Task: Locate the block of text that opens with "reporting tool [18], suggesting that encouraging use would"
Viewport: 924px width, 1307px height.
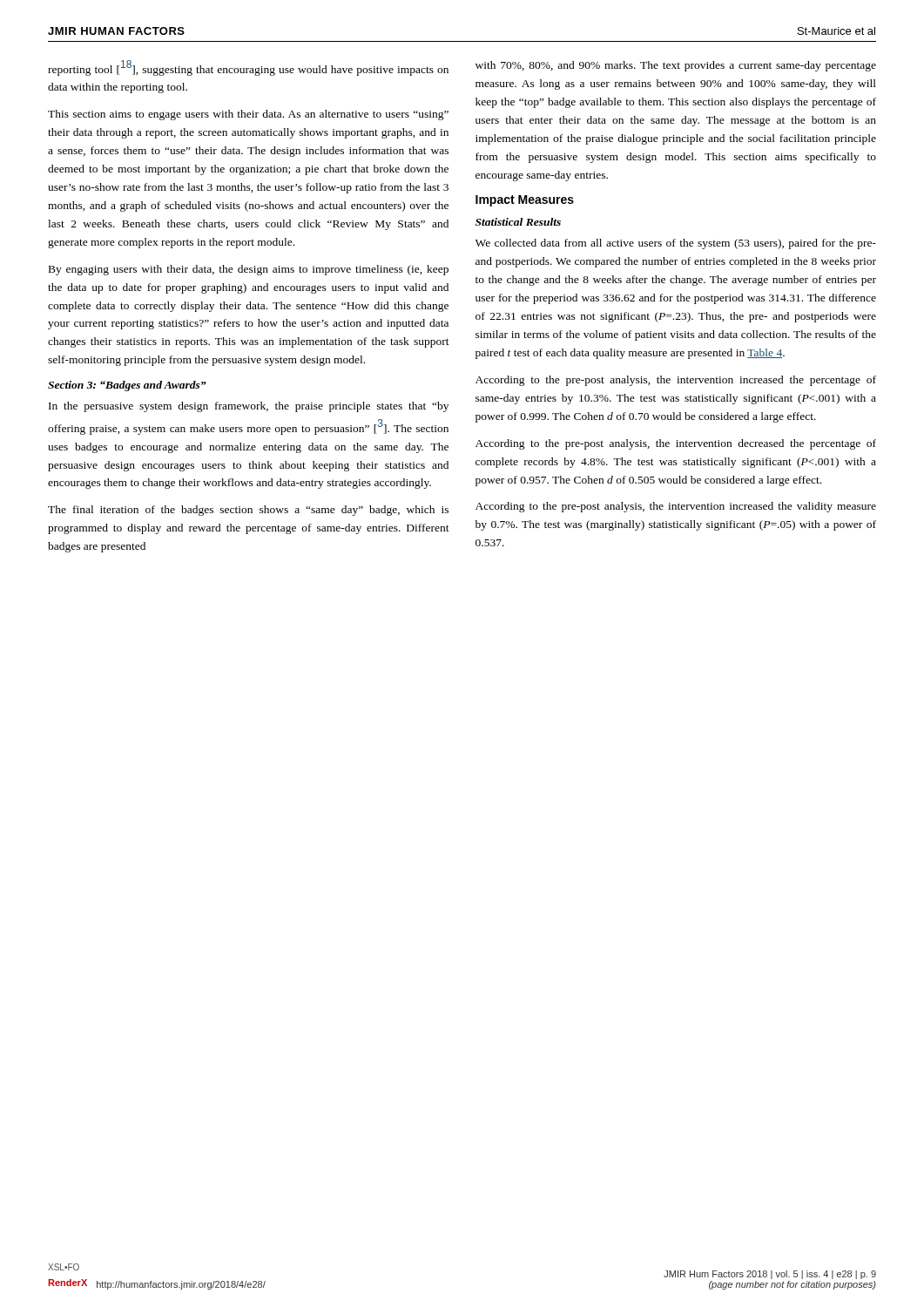Action: [248, 76]
